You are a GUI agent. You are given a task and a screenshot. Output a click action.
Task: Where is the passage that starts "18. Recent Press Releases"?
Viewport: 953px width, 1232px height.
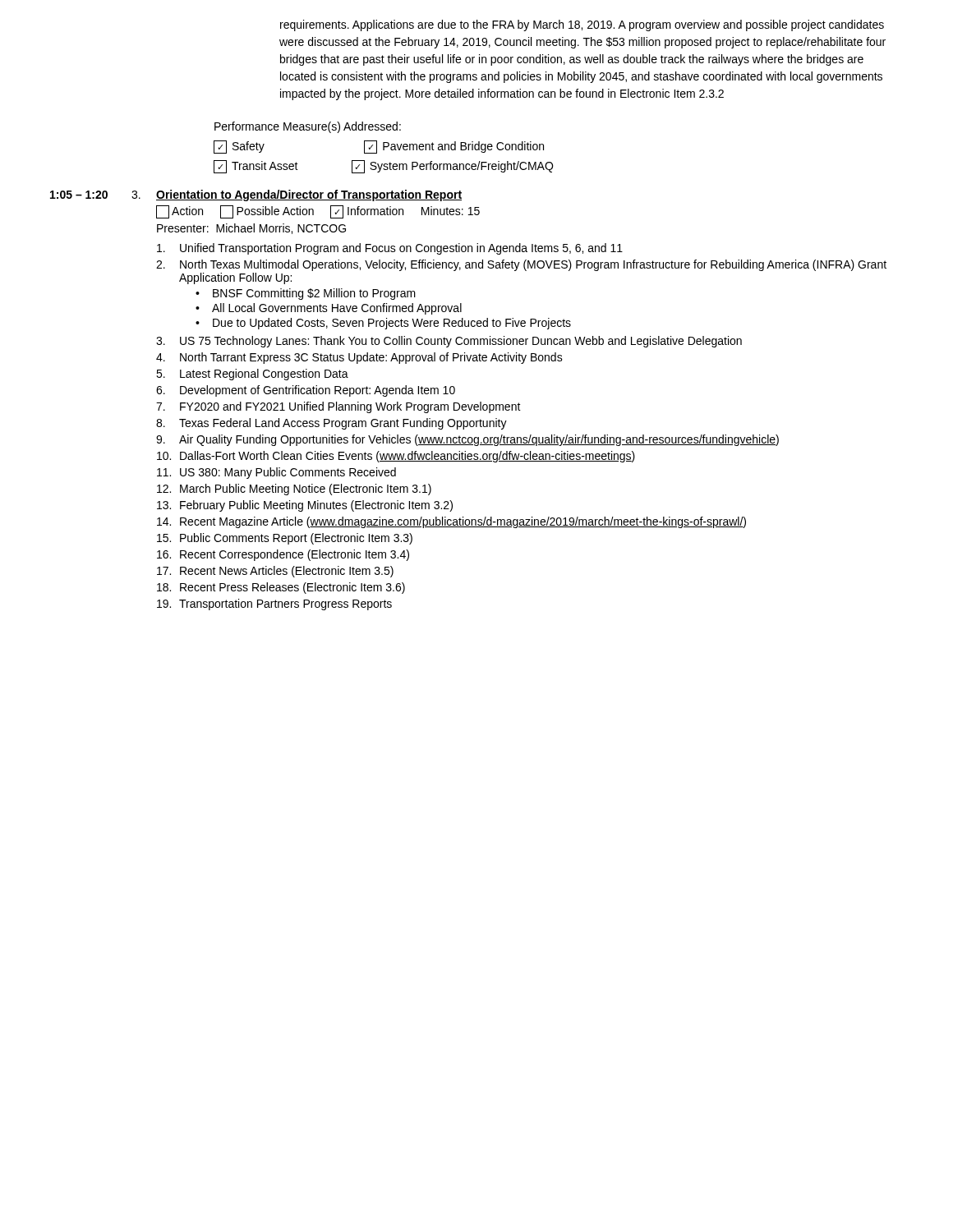coord(281,588)
